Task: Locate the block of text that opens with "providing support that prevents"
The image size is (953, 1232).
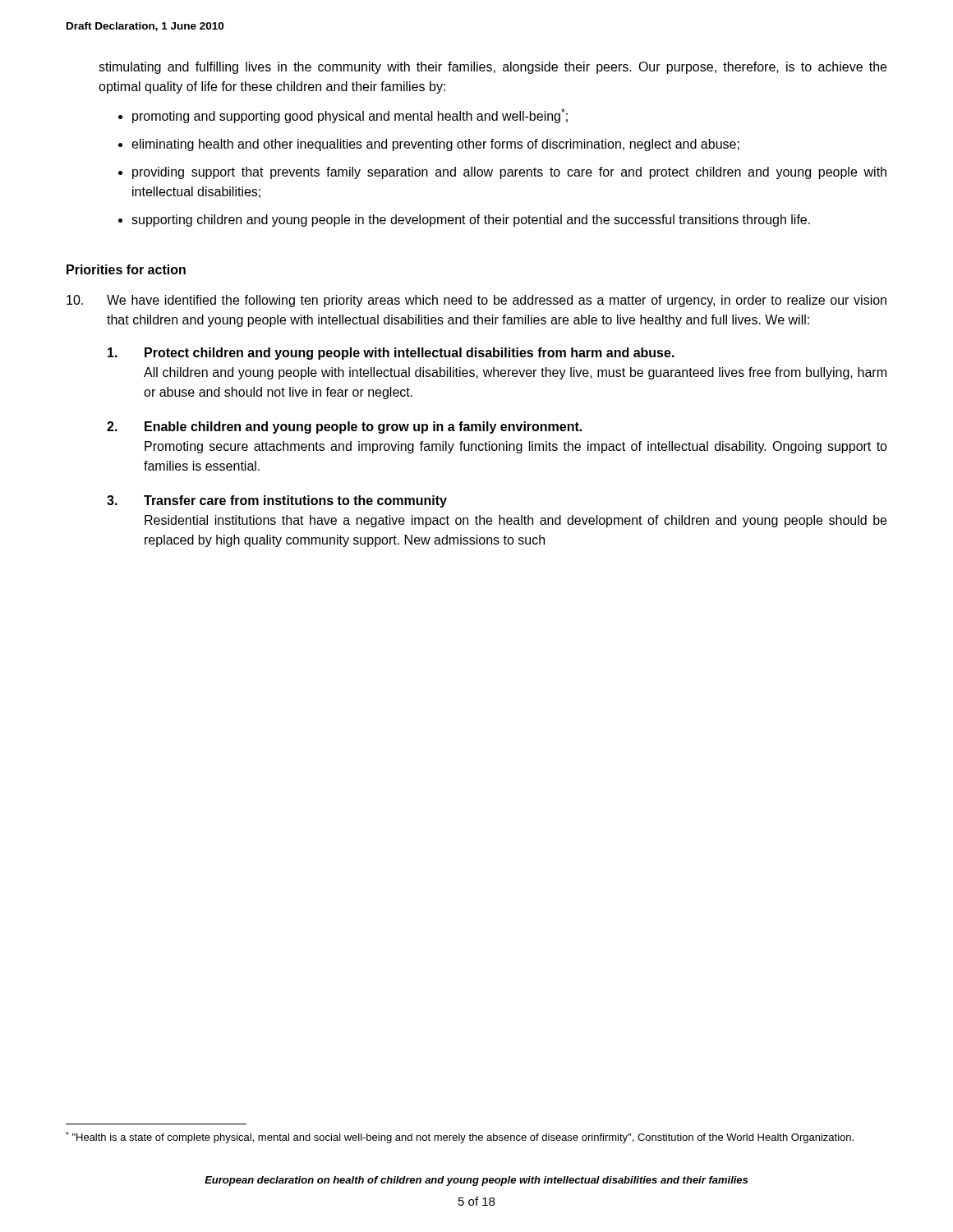Action: coord(476,183)
